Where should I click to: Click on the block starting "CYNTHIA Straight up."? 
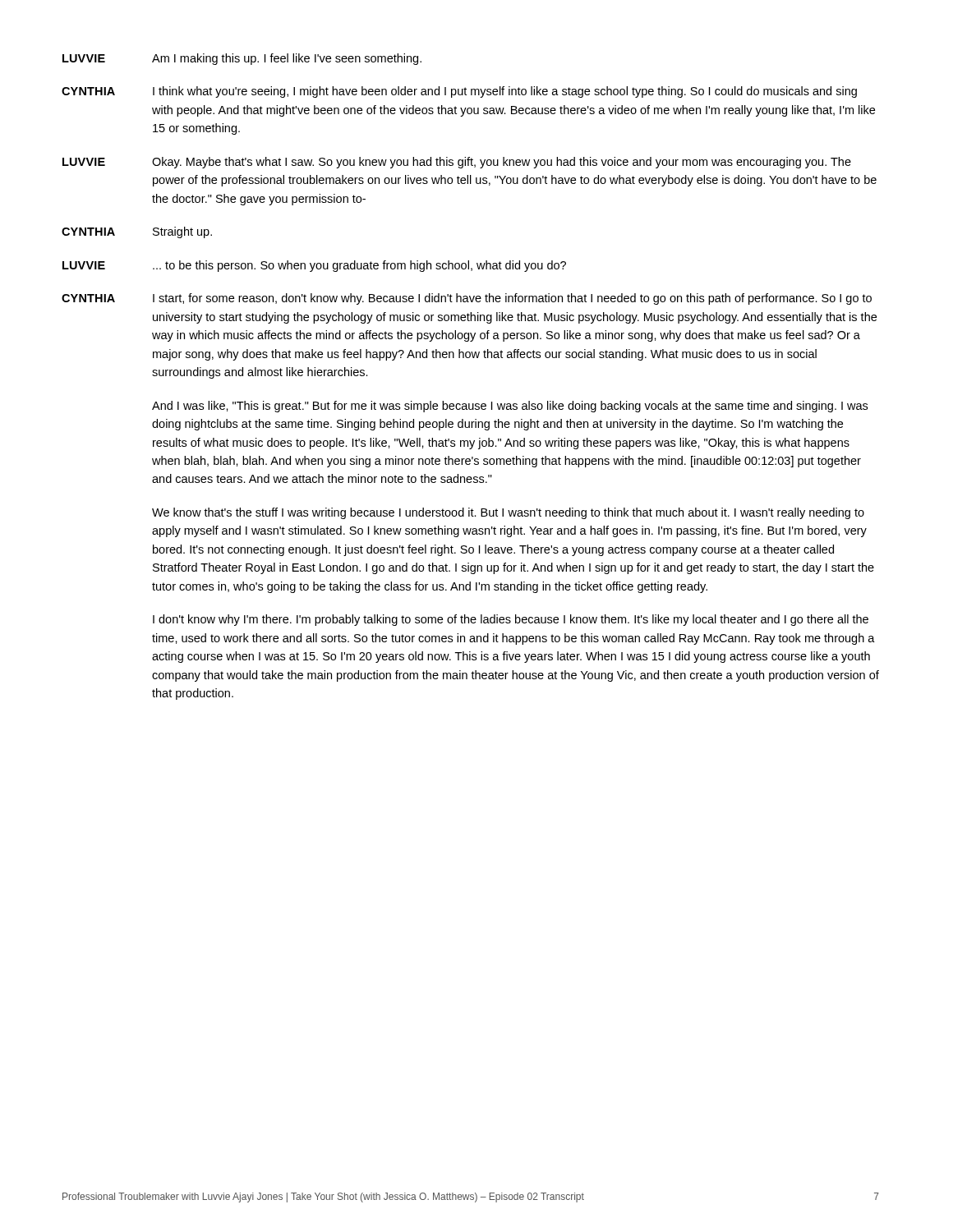pyautogui.click(x=91, y=232)
